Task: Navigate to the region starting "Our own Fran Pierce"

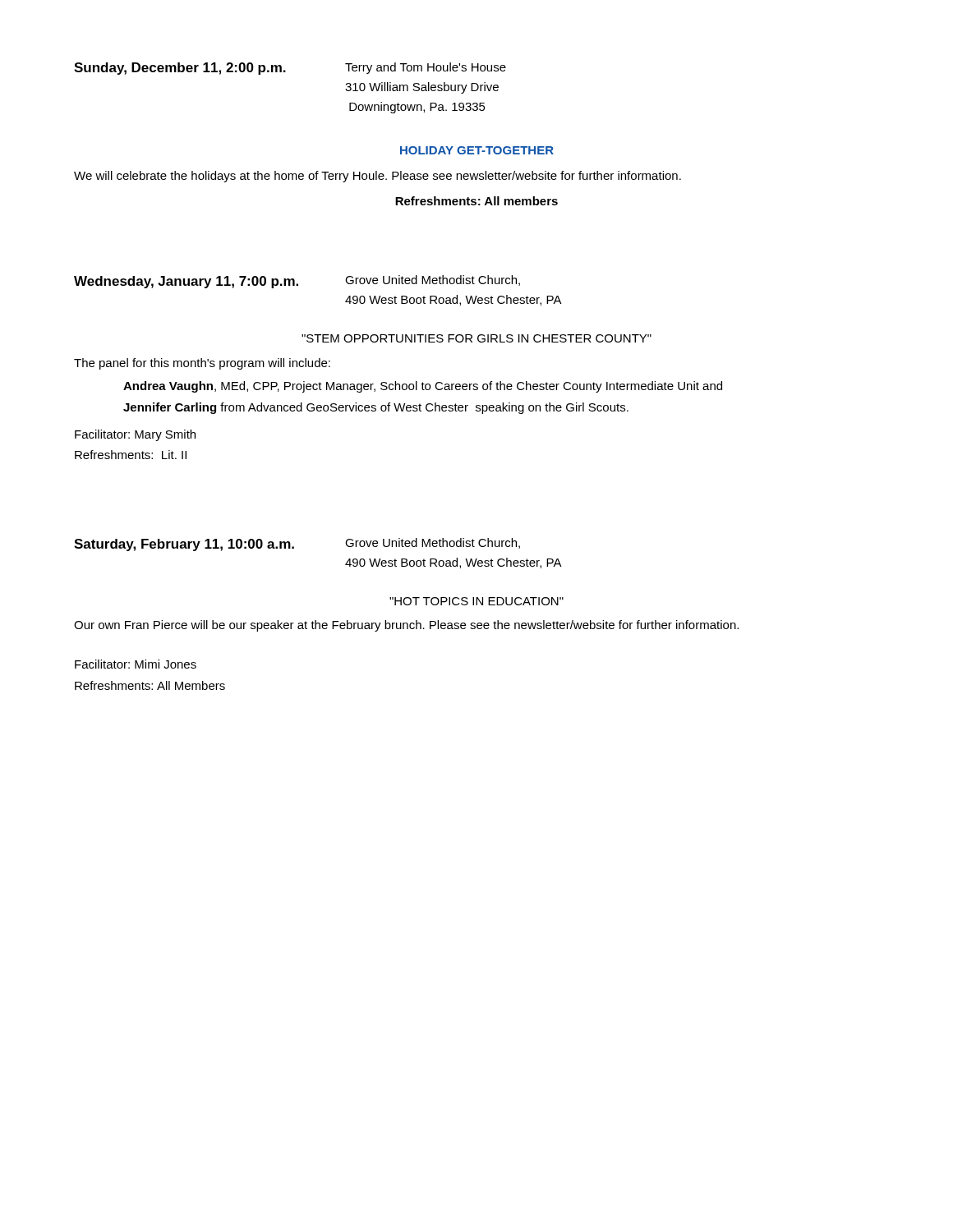Action: point(407,624)
